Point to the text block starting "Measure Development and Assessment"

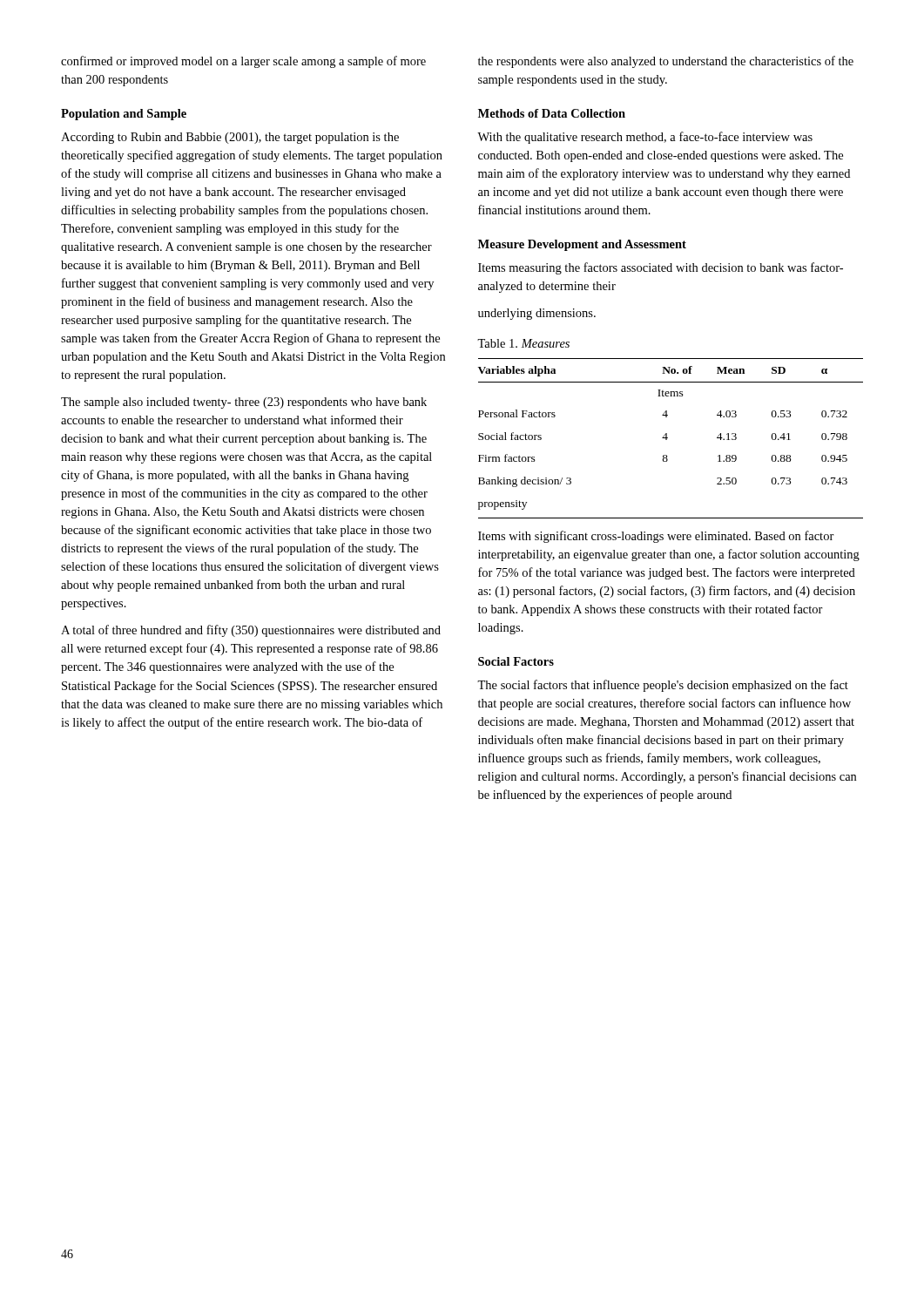[x=670, y=245]
